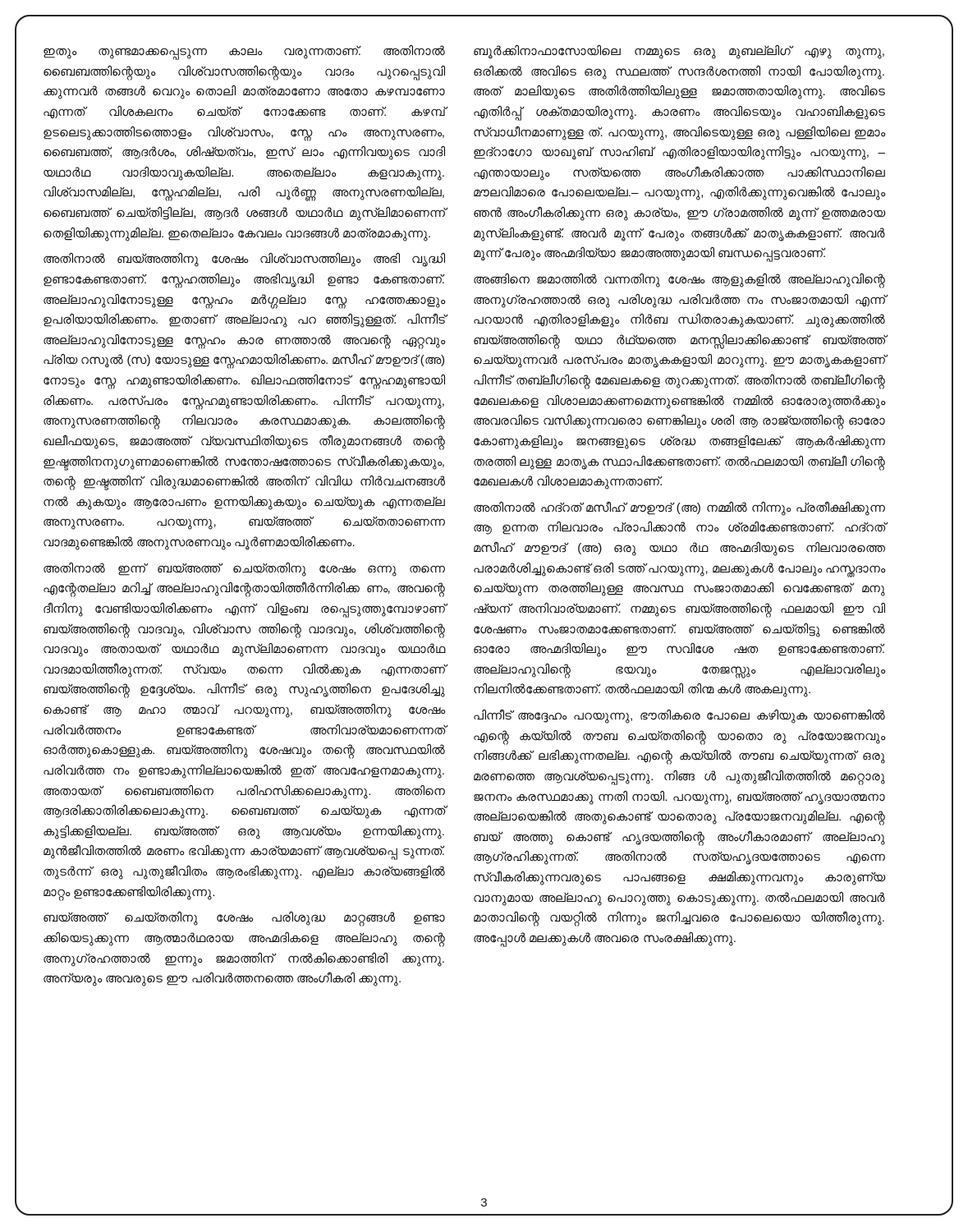Click on the text block that says "ബൂർക്കിനാഫാസോയിലെ നമ്മുടെ ഒരു മുബല്ലിഗ് എഴു തുന്നു, ഒരിക്കൽ അവിടെ"

pos(679,495)
